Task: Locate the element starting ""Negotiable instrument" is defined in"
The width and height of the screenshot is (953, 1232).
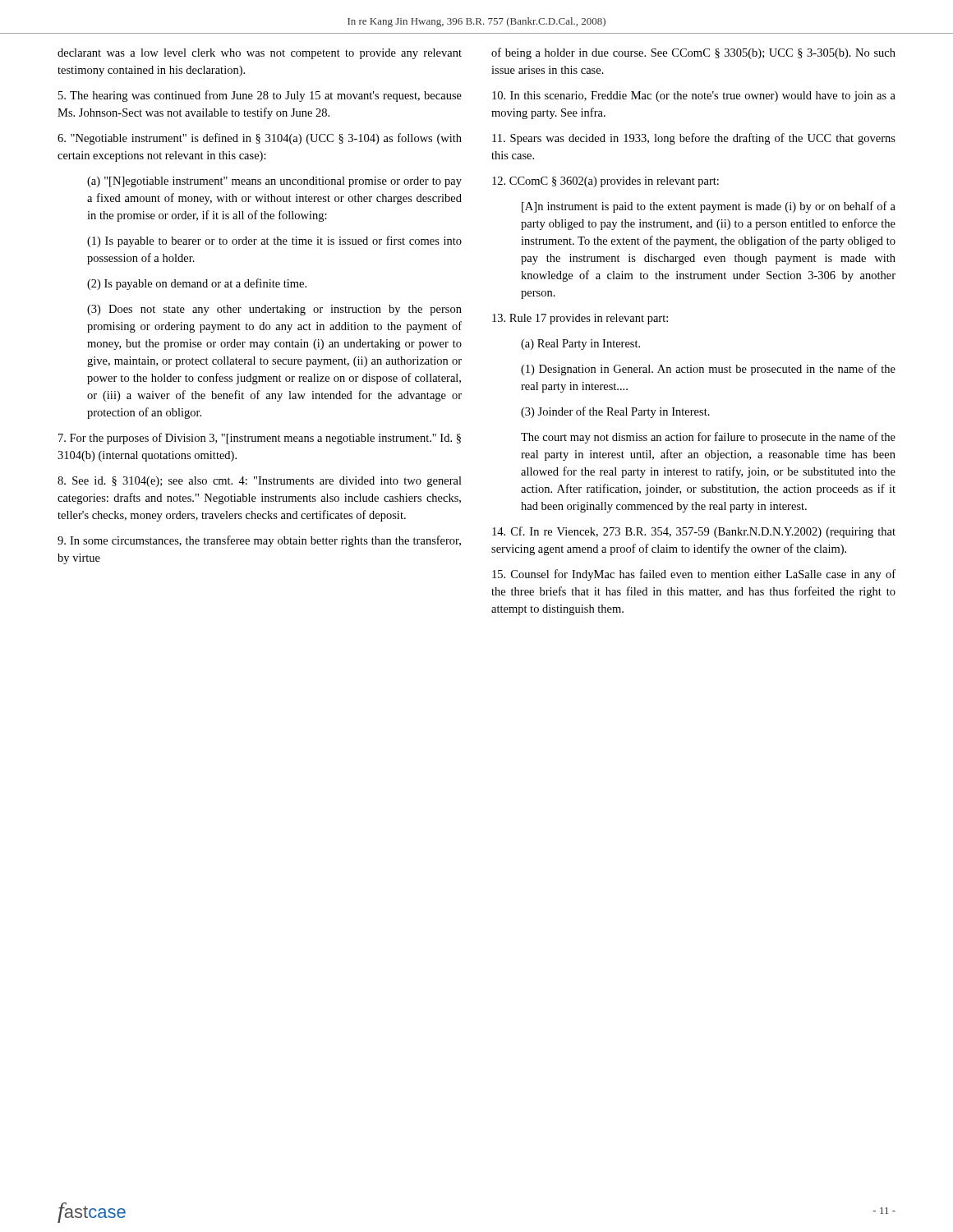Action: (260, 147)
